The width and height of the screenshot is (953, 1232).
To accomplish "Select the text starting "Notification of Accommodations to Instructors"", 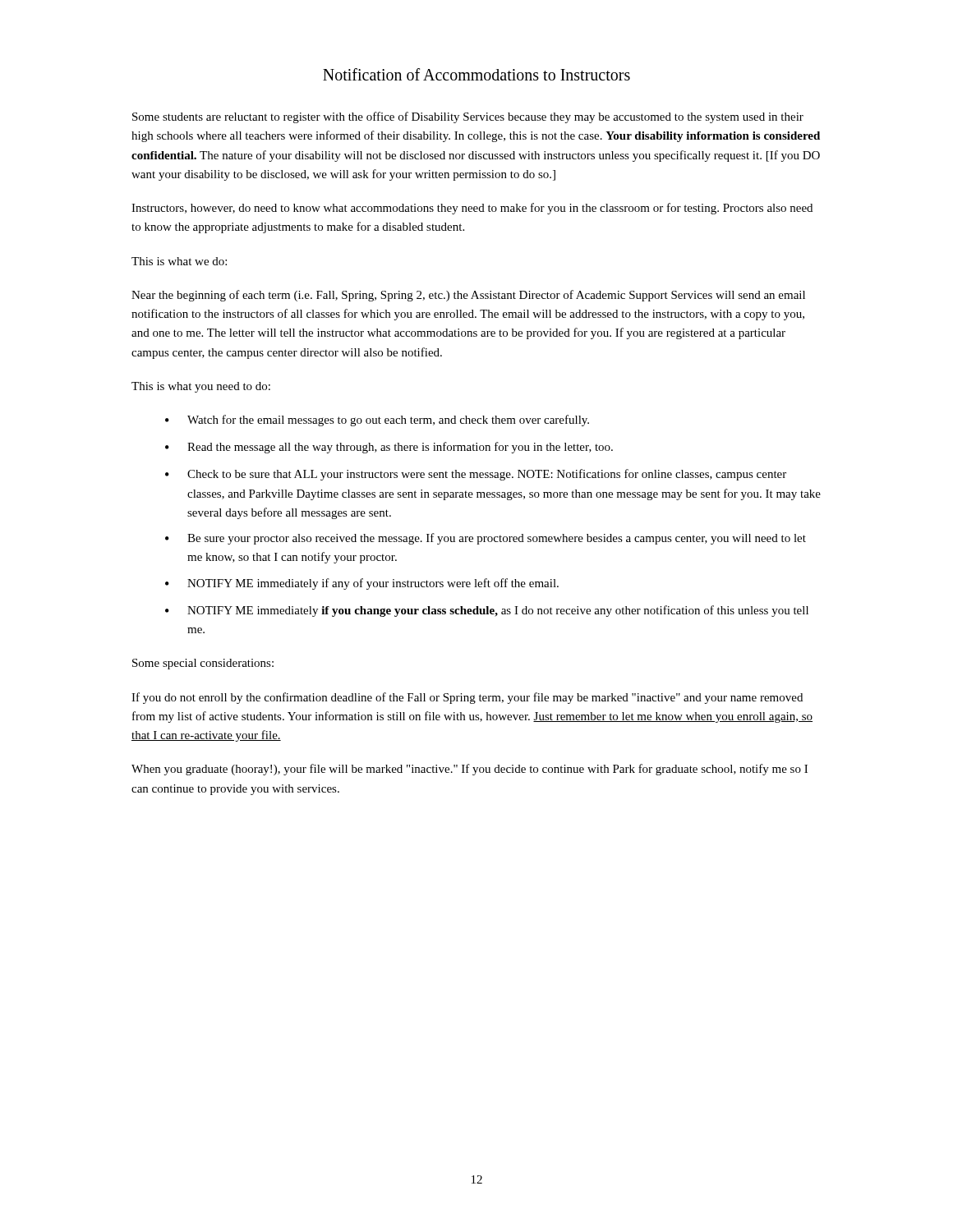I will pyautogui.click(x=476, y=75).
